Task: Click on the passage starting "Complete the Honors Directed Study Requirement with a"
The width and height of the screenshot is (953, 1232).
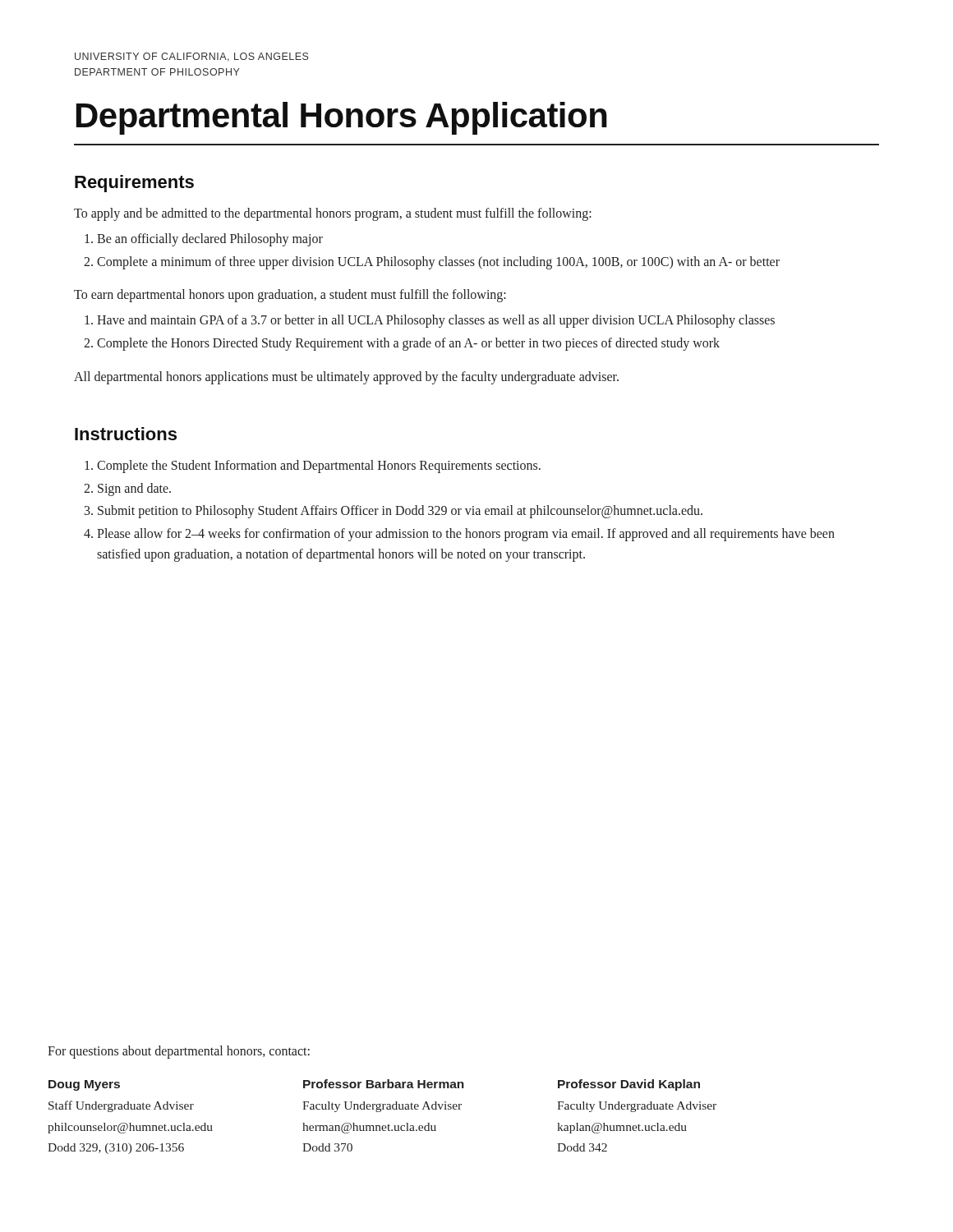Action: pyautogui.click(x=476, y=343)
